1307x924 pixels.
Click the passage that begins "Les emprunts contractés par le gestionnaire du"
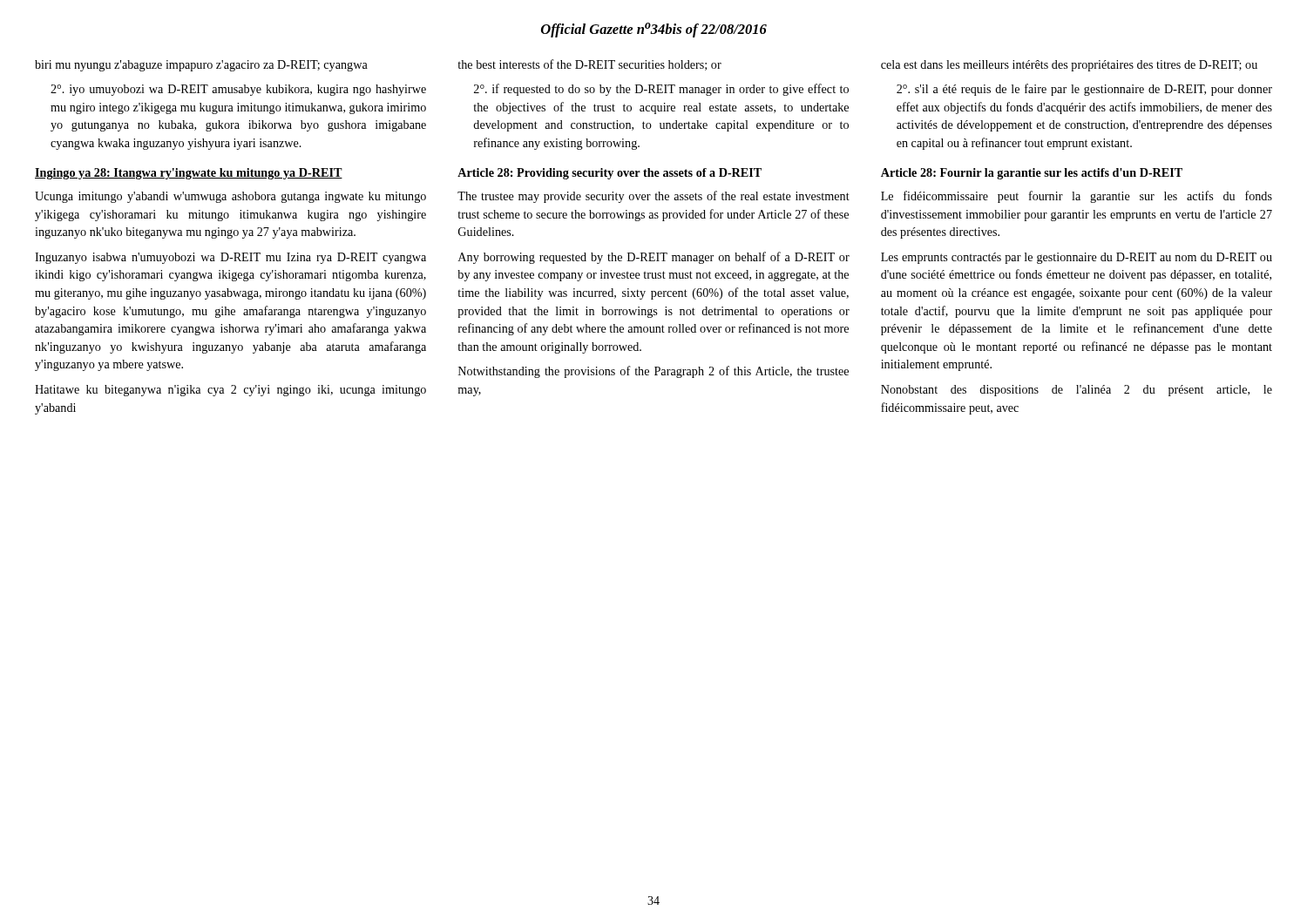(1076, 311)
